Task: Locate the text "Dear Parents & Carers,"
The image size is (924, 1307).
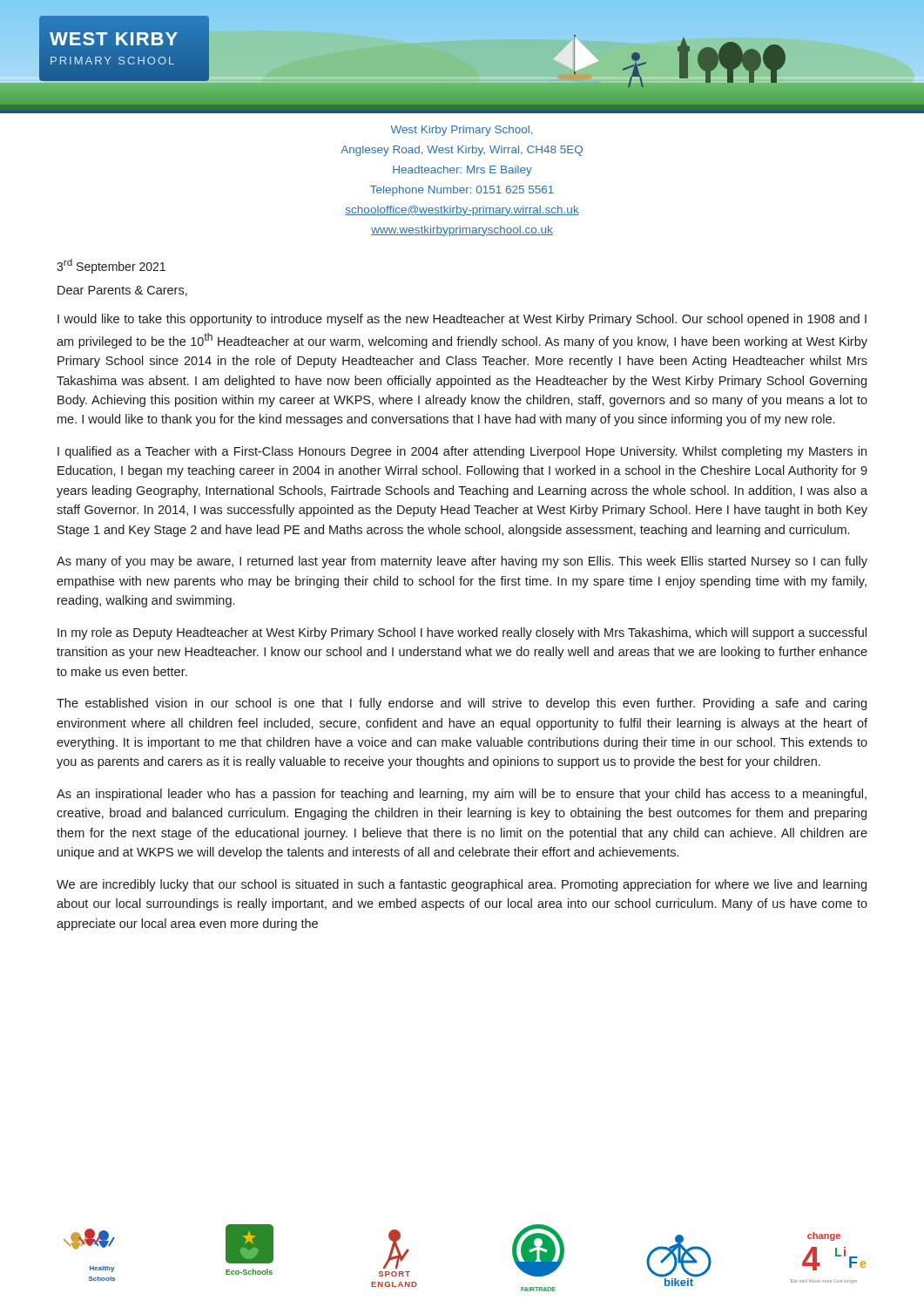Action: tap(122, 290)
